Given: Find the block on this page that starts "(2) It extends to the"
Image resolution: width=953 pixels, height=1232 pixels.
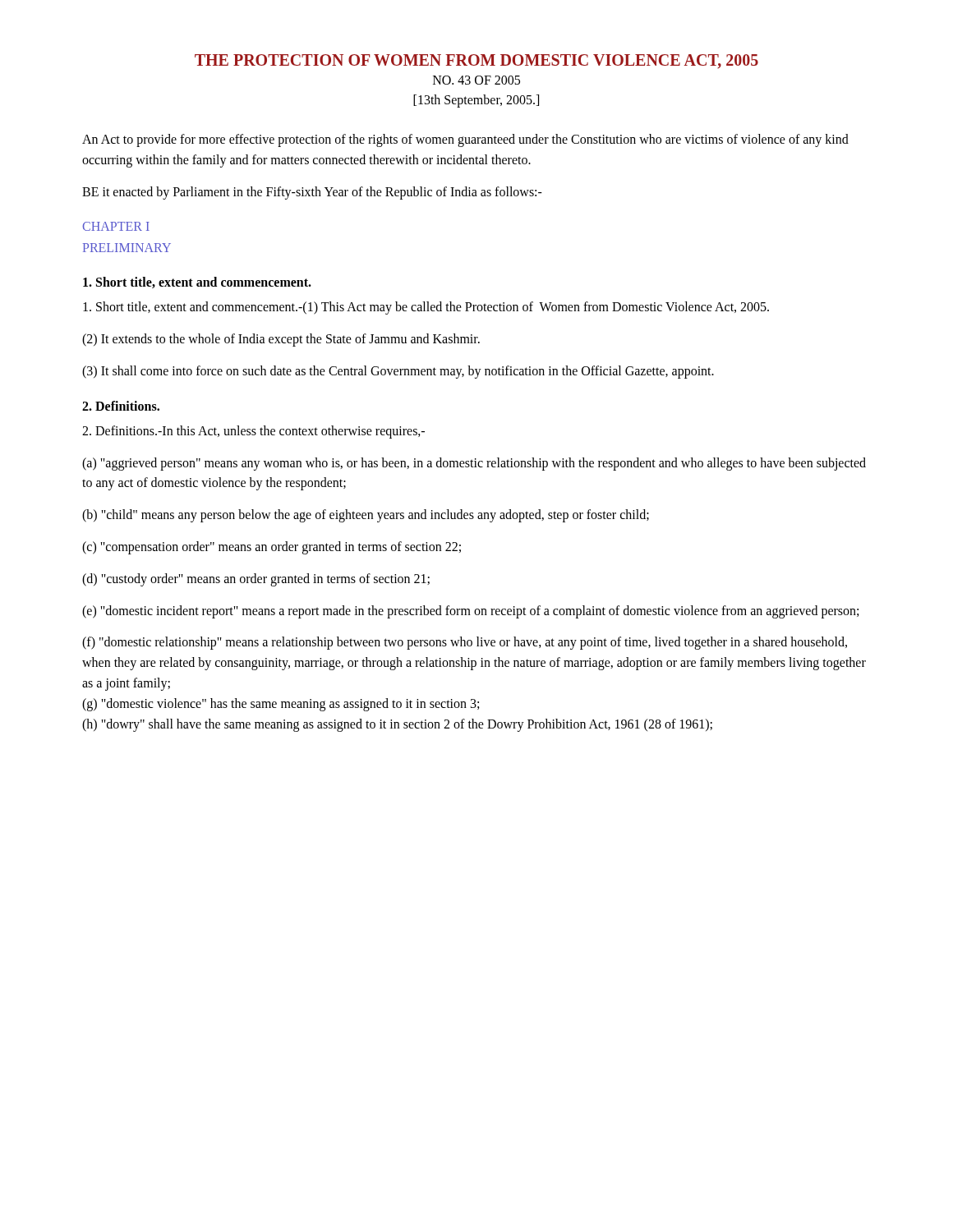Looking at the screenshot, I should point(281,339).
